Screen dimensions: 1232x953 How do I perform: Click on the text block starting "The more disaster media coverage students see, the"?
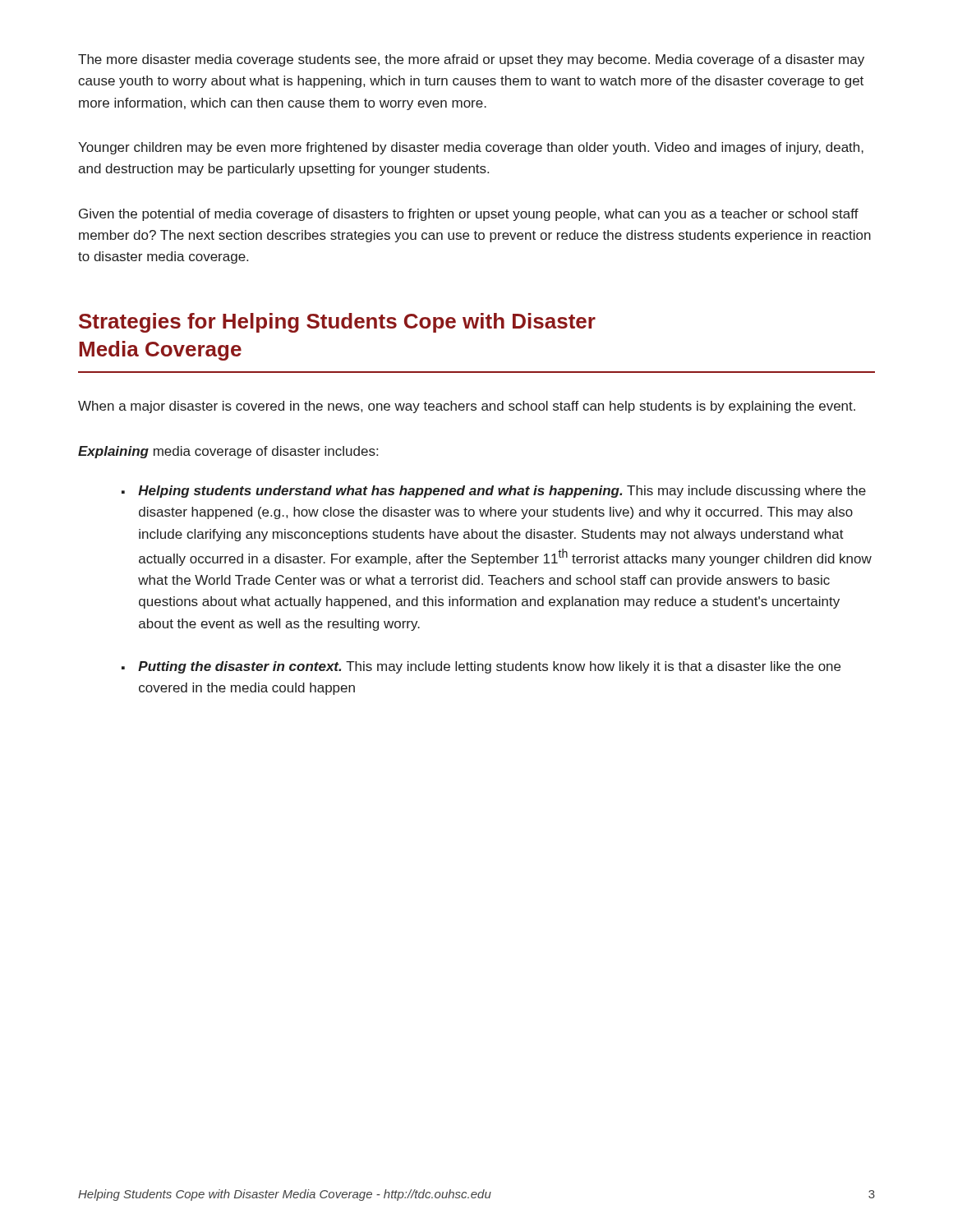coord(471,81)
